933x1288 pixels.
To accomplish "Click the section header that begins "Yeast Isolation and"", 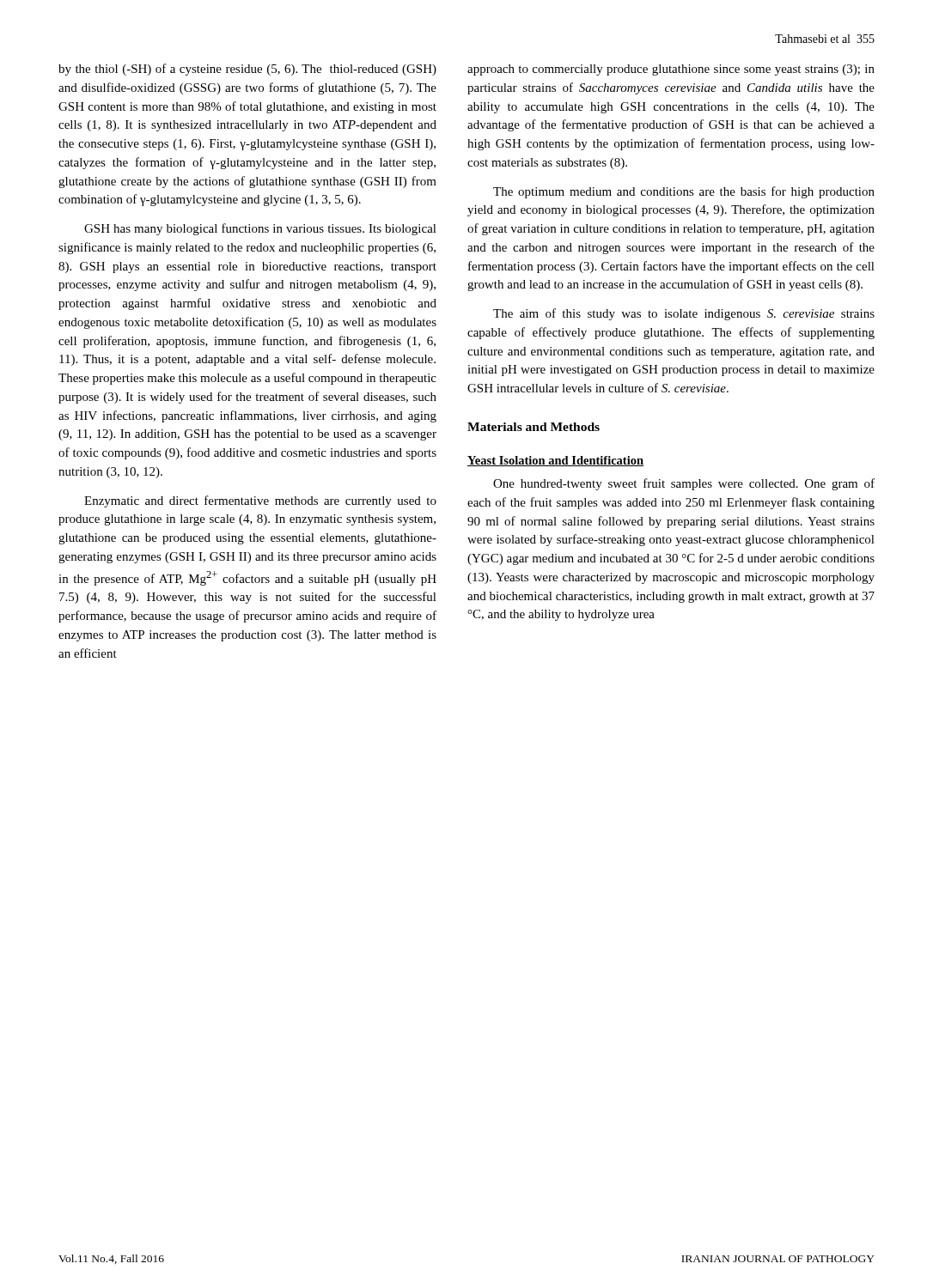I will pos(555,460).
